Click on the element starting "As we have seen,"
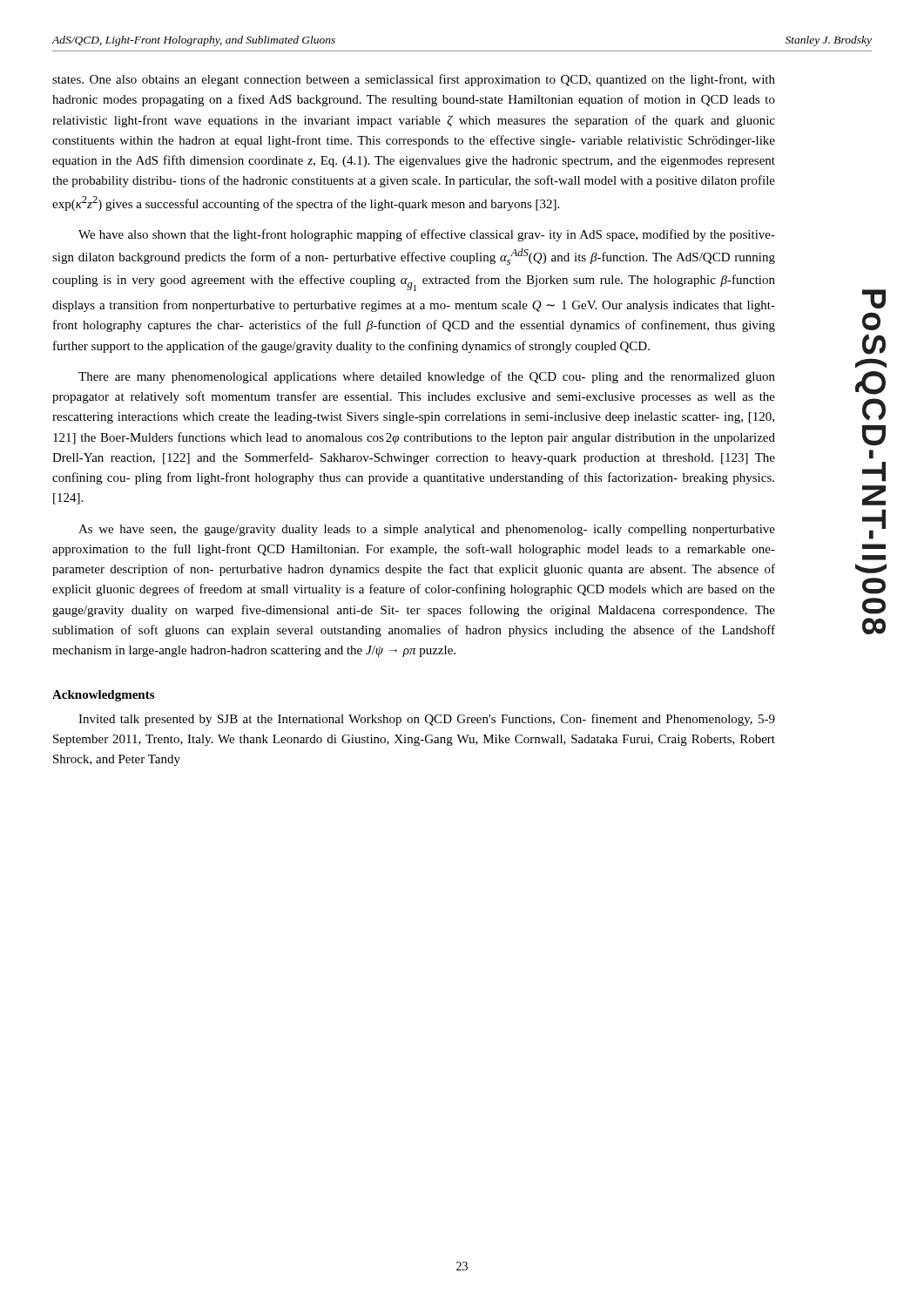Screen dimensions: 1307x924 [x=414, y=590]
